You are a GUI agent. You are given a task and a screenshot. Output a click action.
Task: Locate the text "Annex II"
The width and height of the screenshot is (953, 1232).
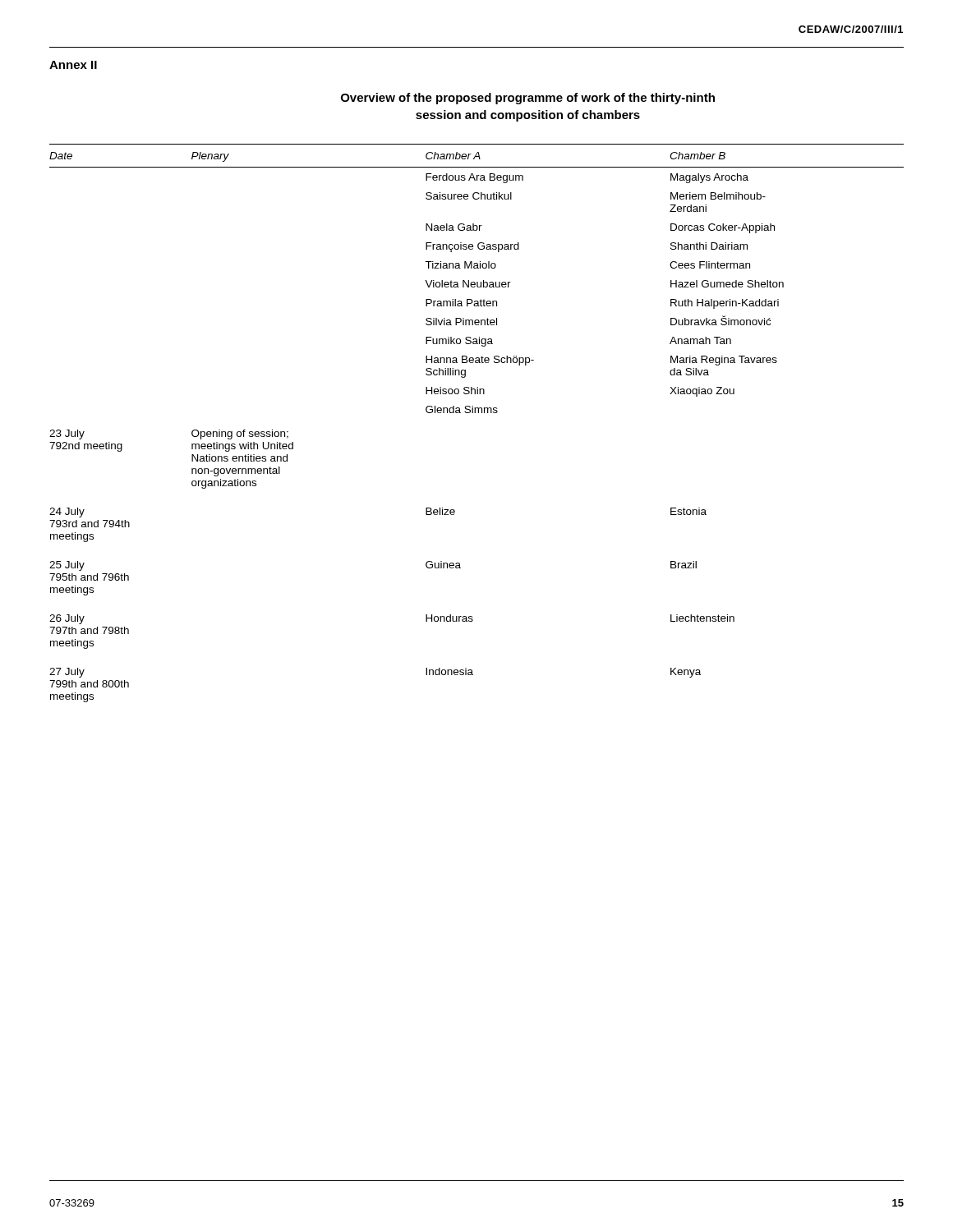point(73,64)
